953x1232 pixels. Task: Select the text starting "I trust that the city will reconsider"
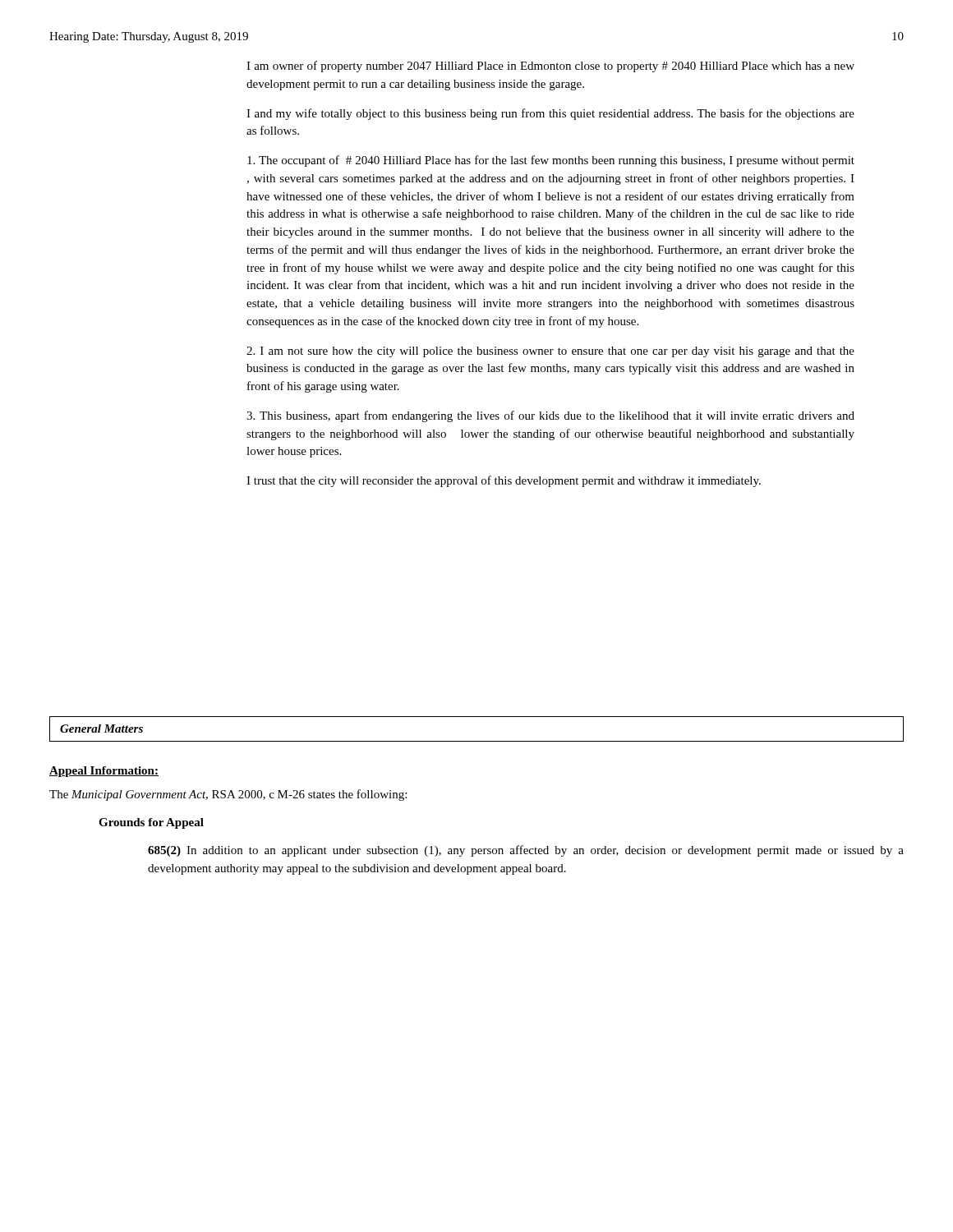(550, 481)
